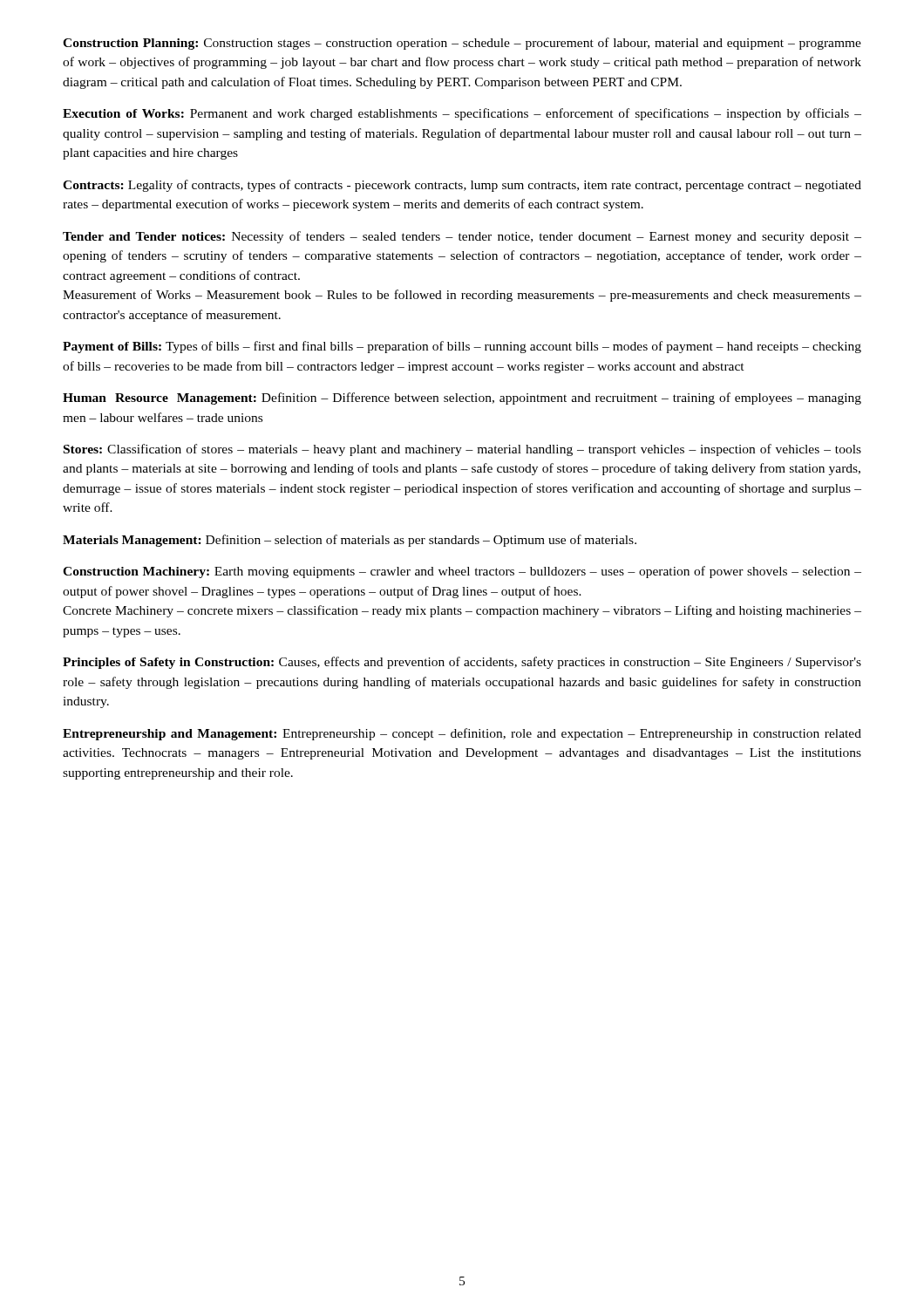The width and height of the screenshot is (924, 1308).
Task: Find the text block that reads "Execution of Works: Permanent and work"
Action: (462, 133)
